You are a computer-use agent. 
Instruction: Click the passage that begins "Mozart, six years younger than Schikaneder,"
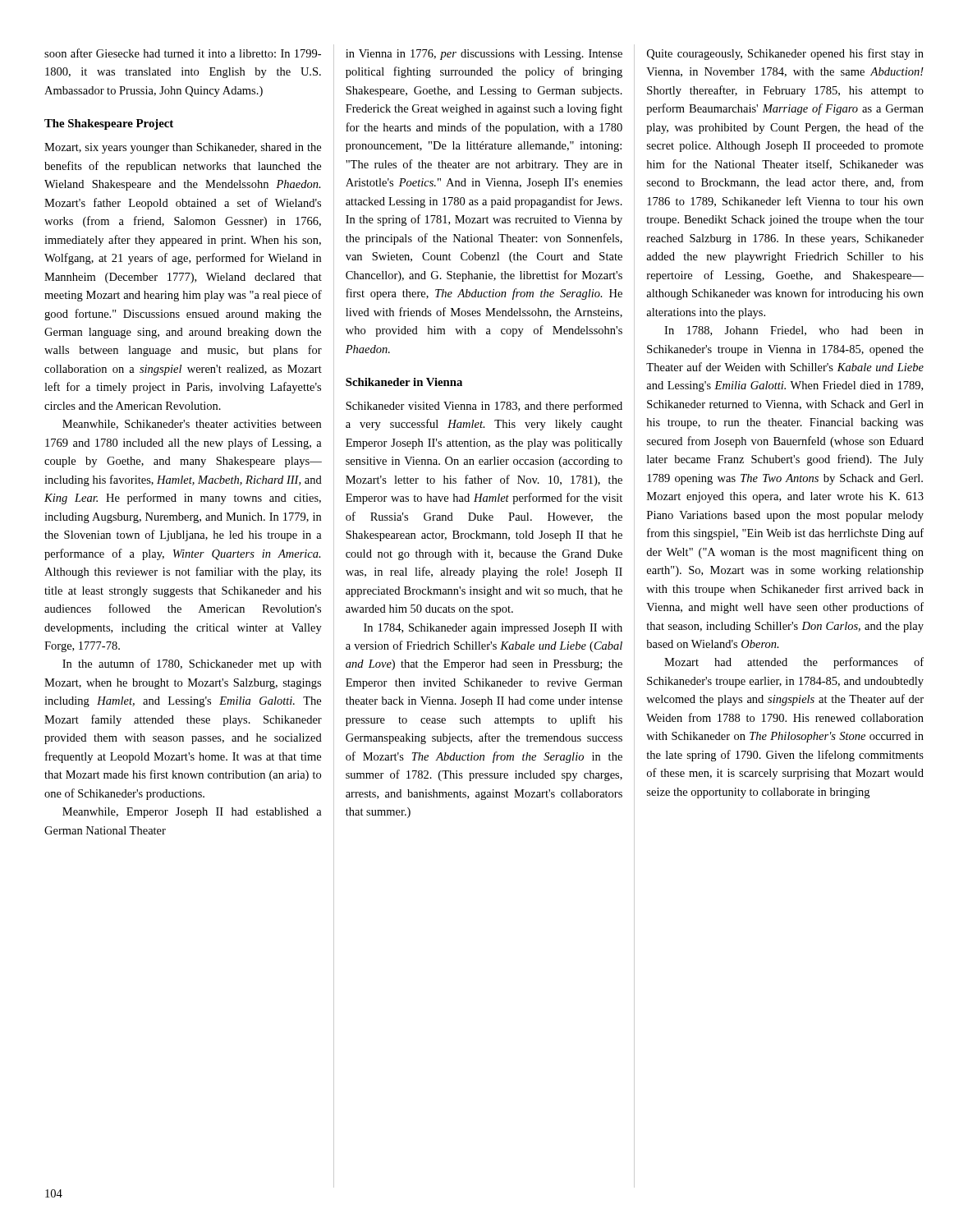coord(183,489)
